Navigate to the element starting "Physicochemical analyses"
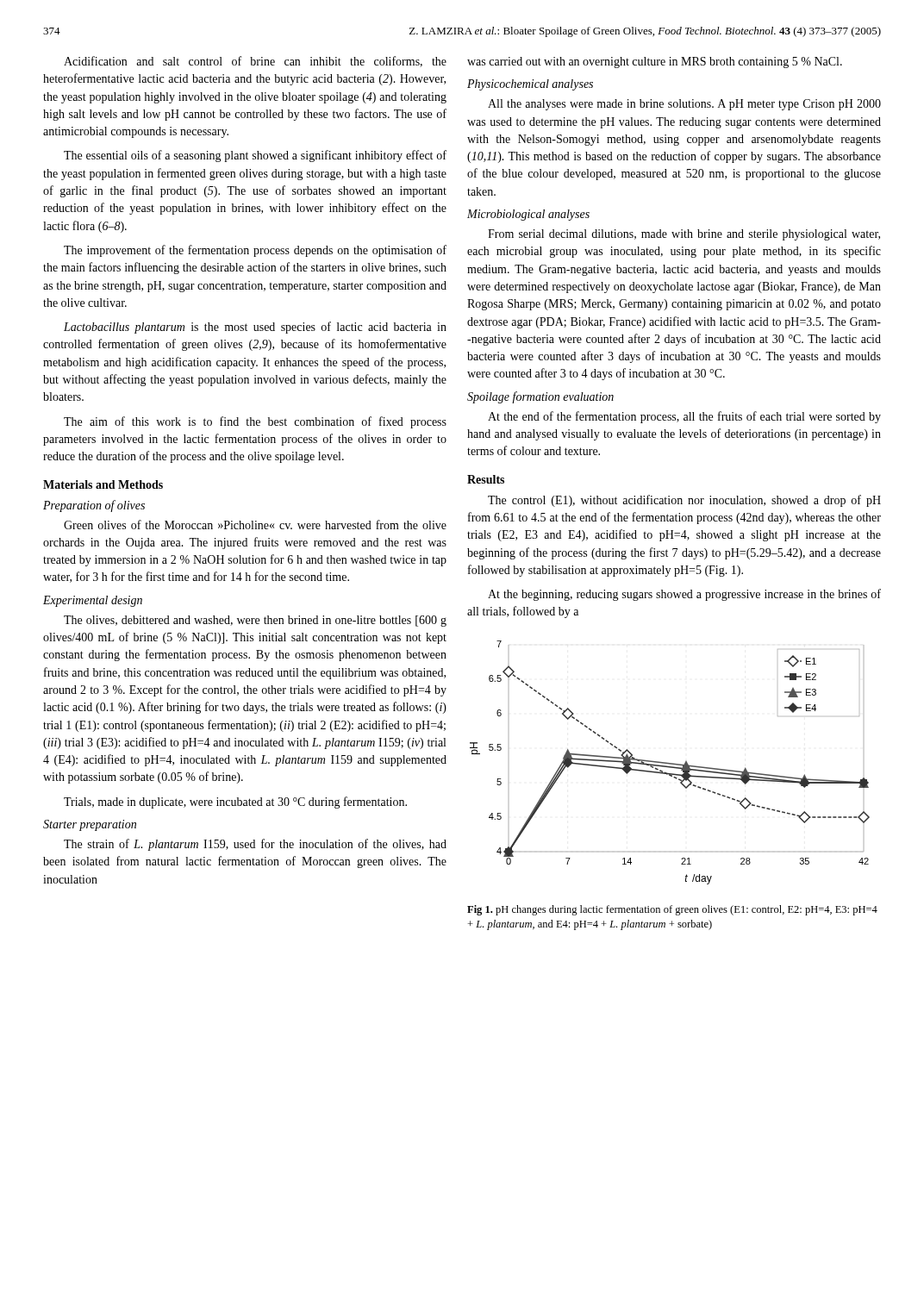This screenshot has width=924, height=1293. pyautogui.click(x=530, y=84)
